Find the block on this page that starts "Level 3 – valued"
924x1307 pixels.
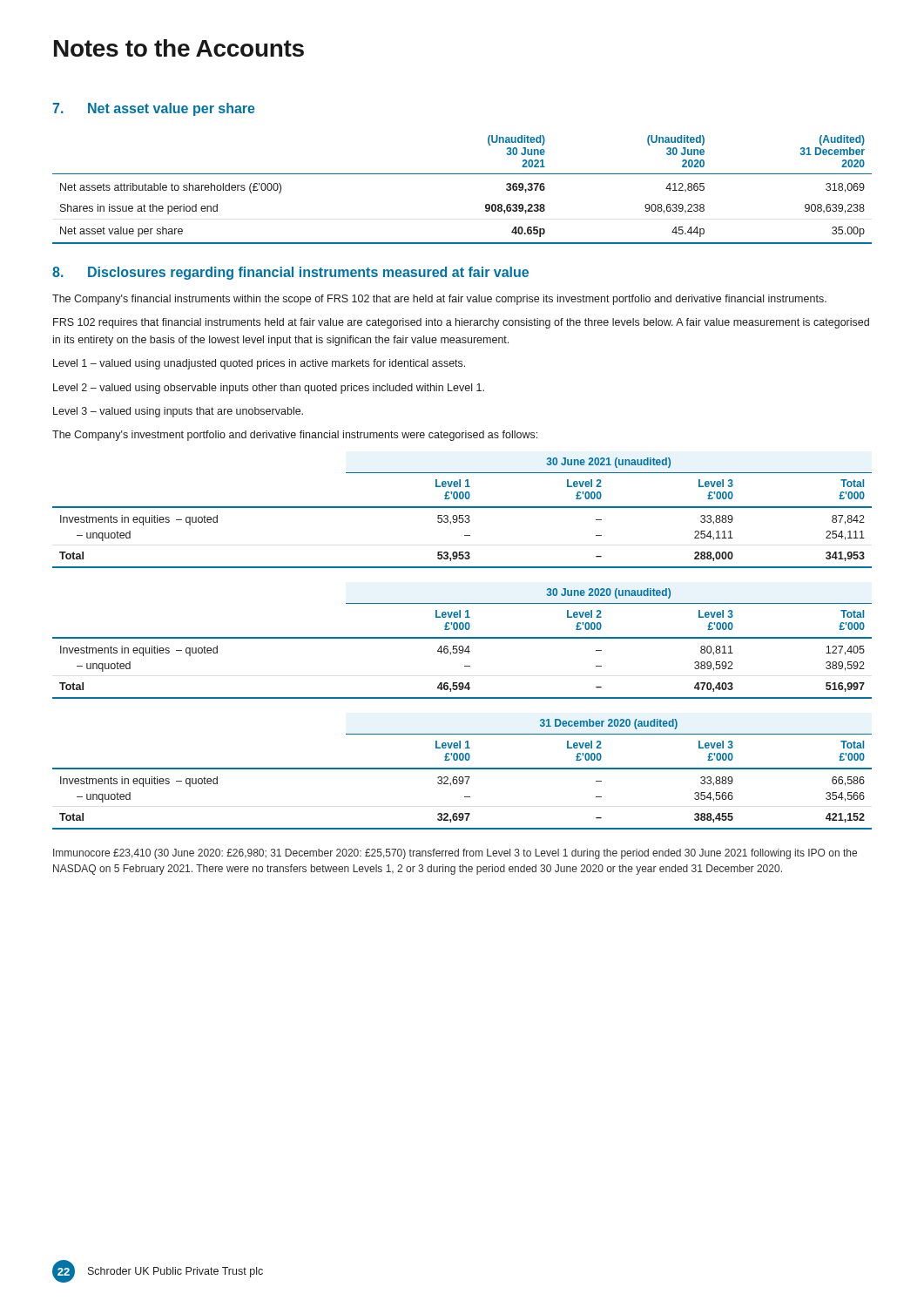[x=178, y=411]
